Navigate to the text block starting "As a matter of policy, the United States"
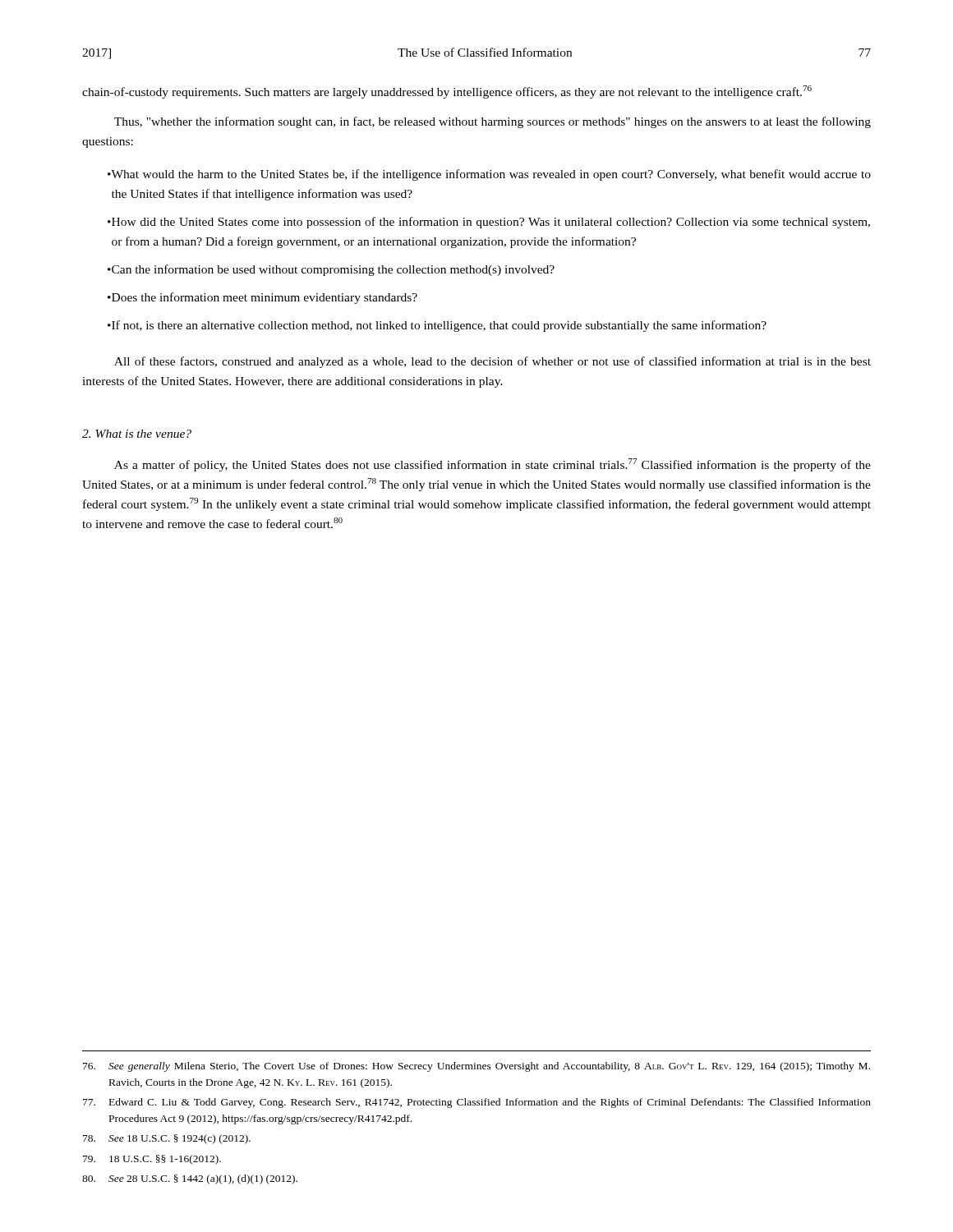 (476, 495)
